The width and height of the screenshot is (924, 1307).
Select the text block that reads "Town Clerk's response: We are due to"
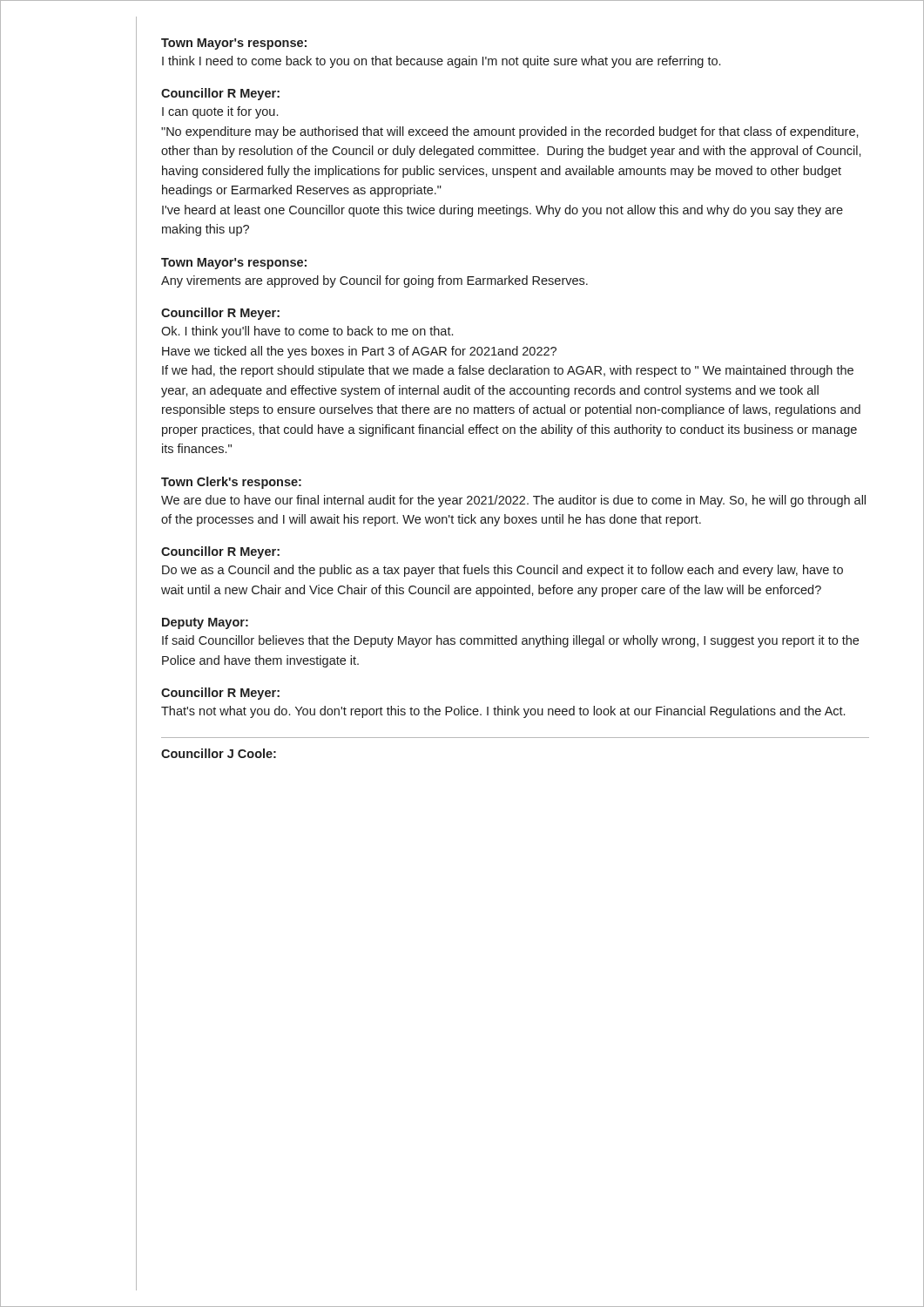pyautogui.click(x=515, y=502)
